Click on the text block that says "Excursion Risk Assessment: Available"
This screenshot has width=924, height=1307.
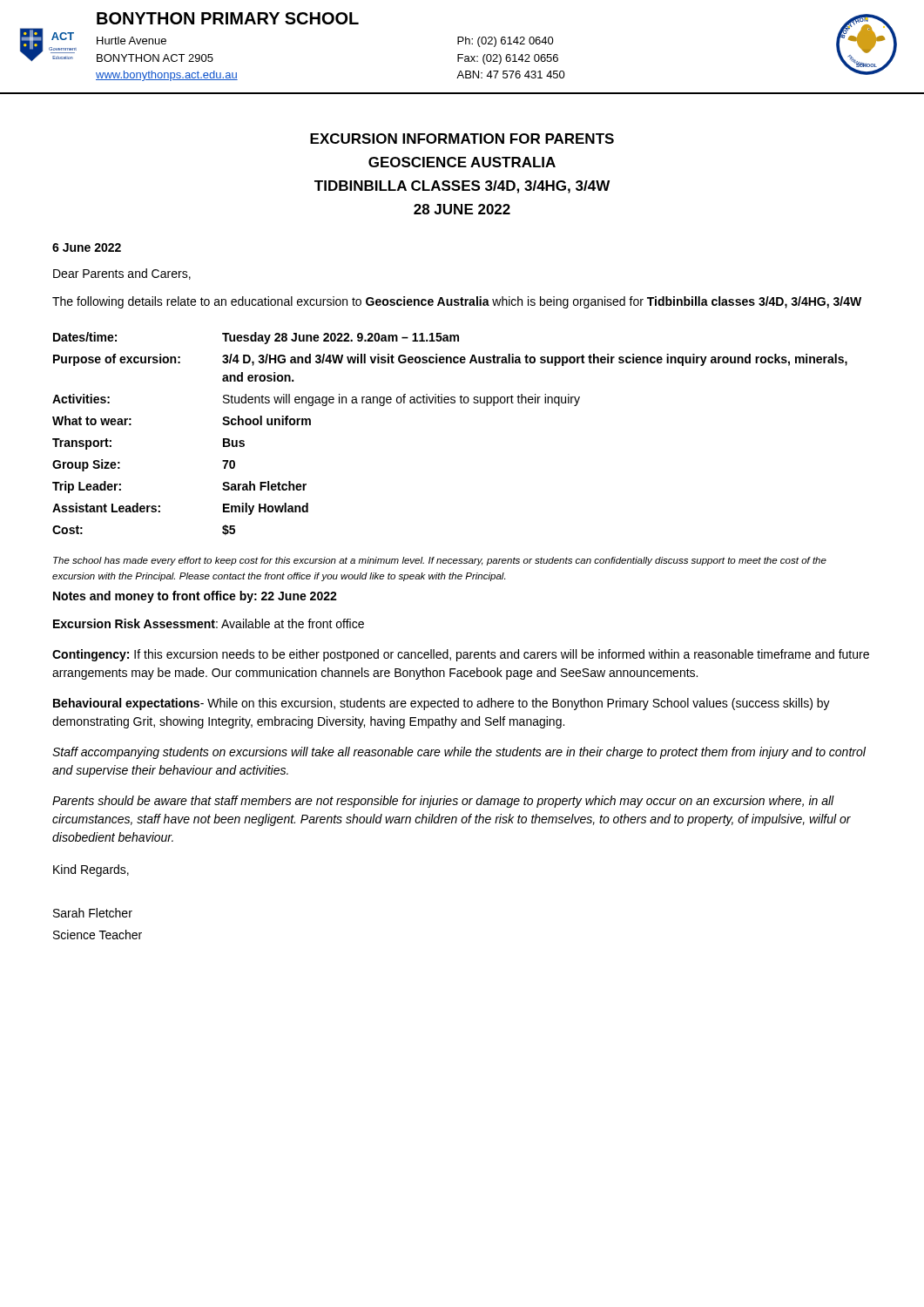coord(208,624)
